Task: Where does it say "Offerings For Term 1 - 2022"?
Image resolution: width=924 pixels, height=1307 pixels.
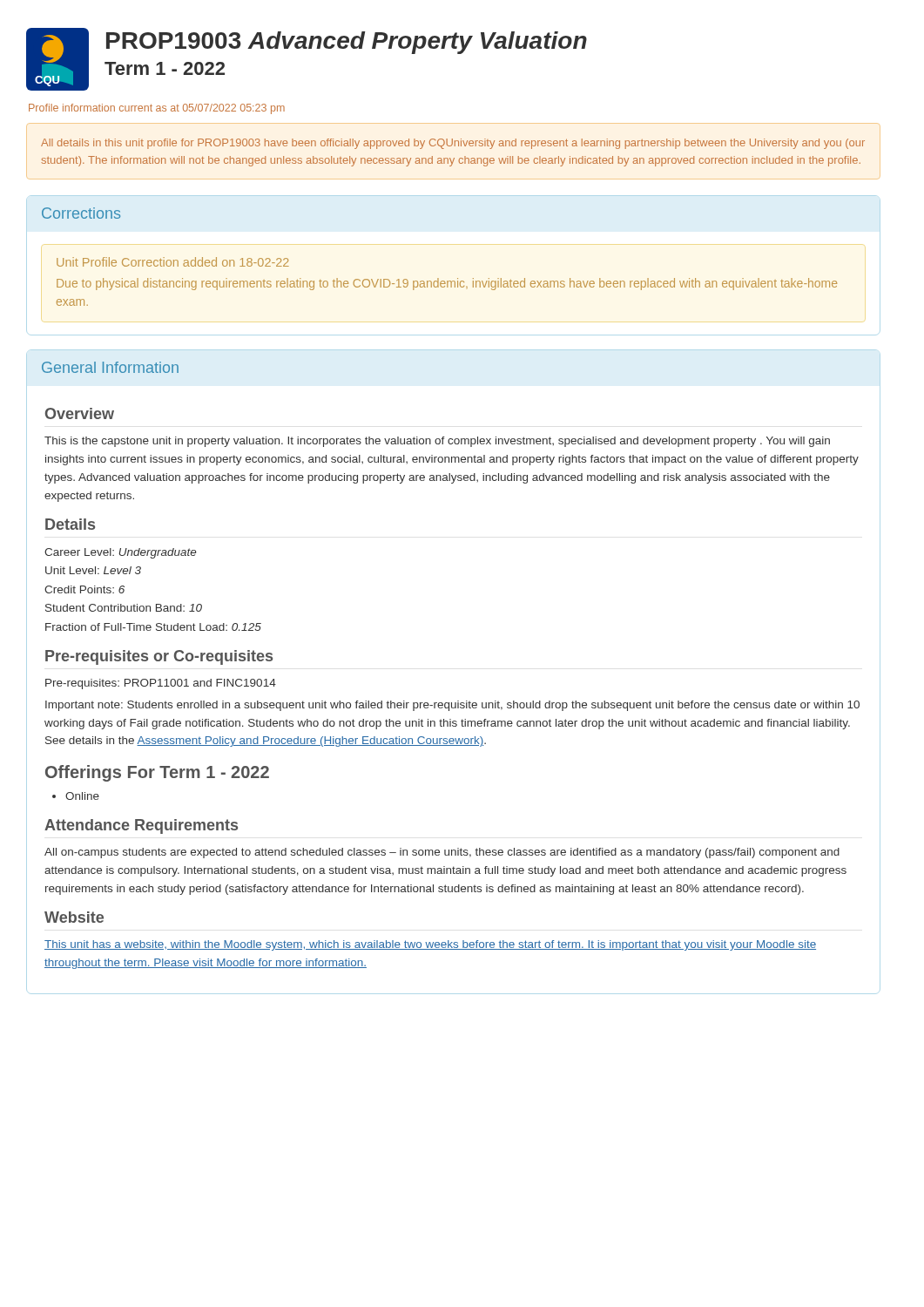Action: tap(157, 772)
